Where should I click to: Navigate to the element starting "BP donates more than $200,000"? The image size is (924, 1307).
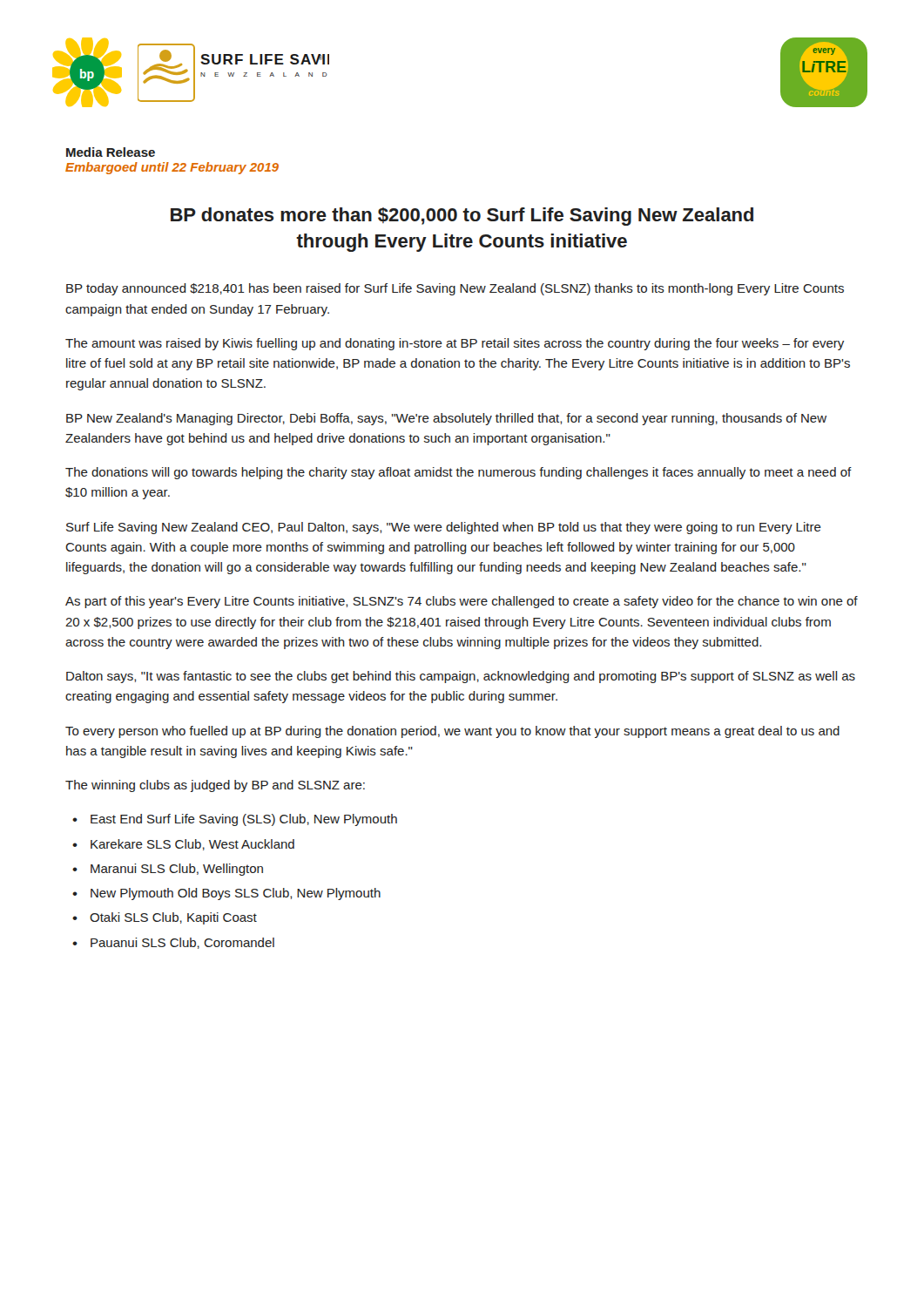click(x=462, y=228)
